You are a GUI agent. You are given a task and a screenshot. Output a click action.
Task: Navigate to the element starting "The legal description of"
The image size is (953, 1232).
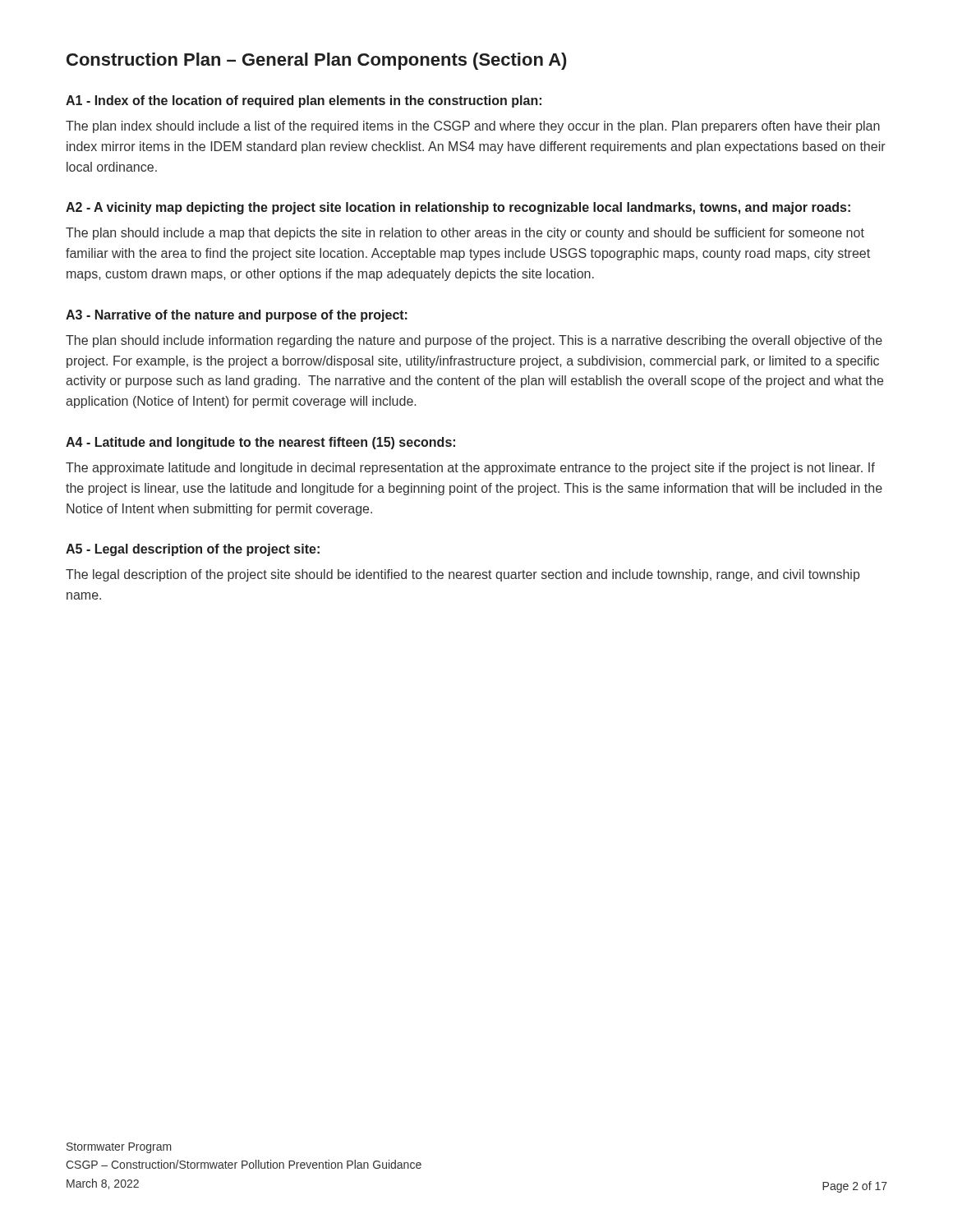coord(463,585)
